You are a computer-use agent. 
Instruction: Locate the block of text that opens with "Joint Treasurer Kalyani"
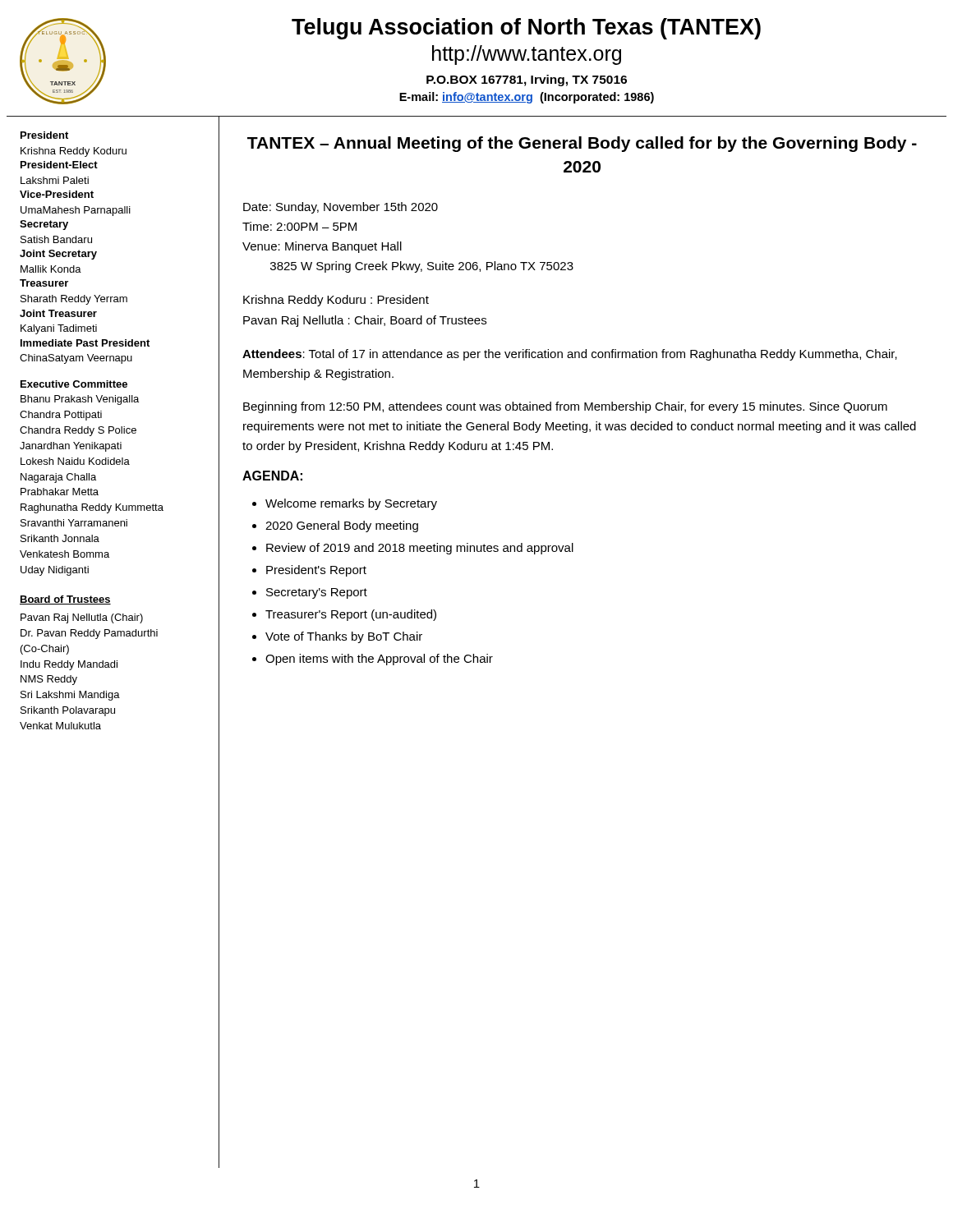(x=58, y=313)
